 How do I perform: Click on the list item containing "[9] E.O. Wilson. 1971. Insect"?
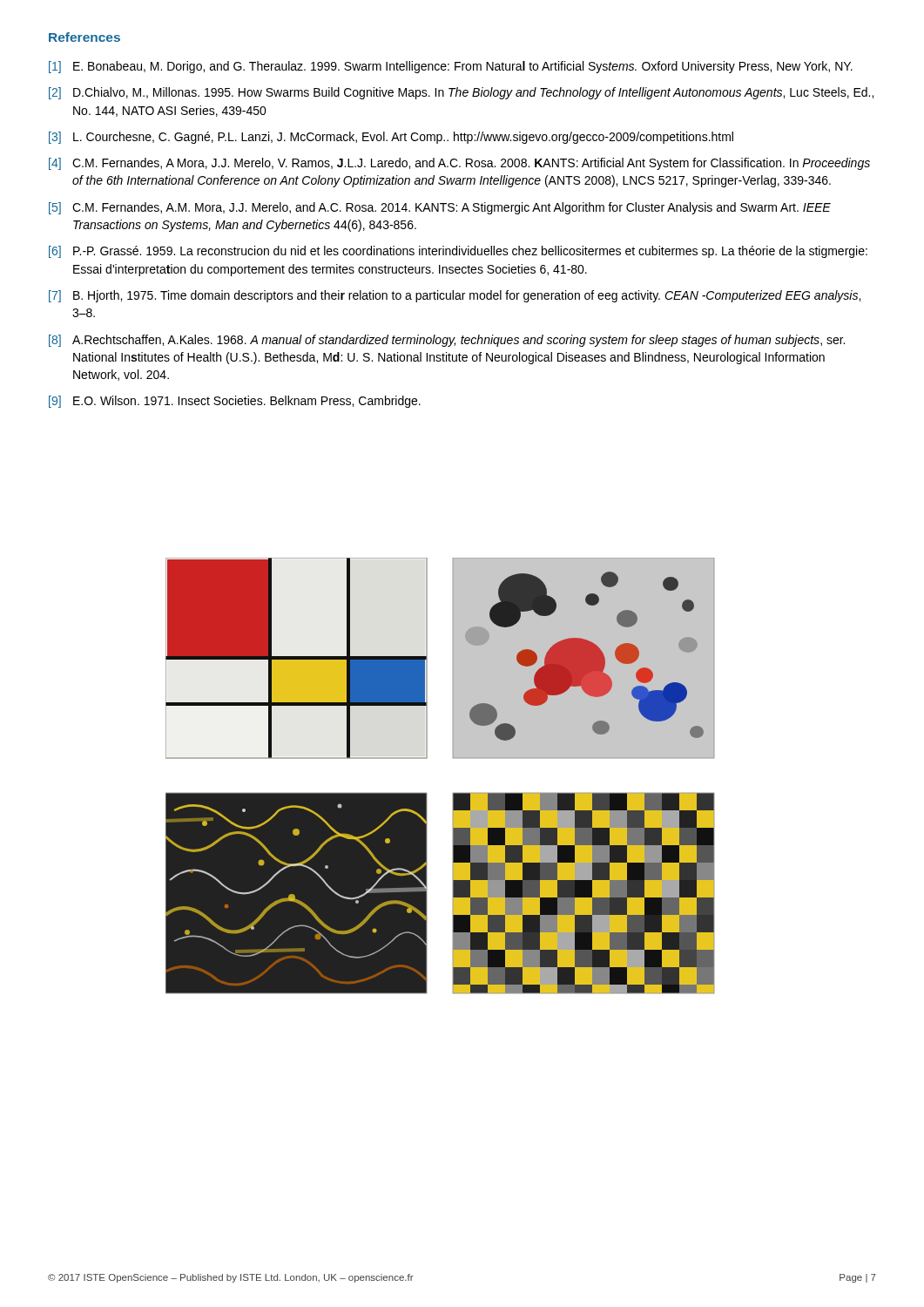(235, 402)
